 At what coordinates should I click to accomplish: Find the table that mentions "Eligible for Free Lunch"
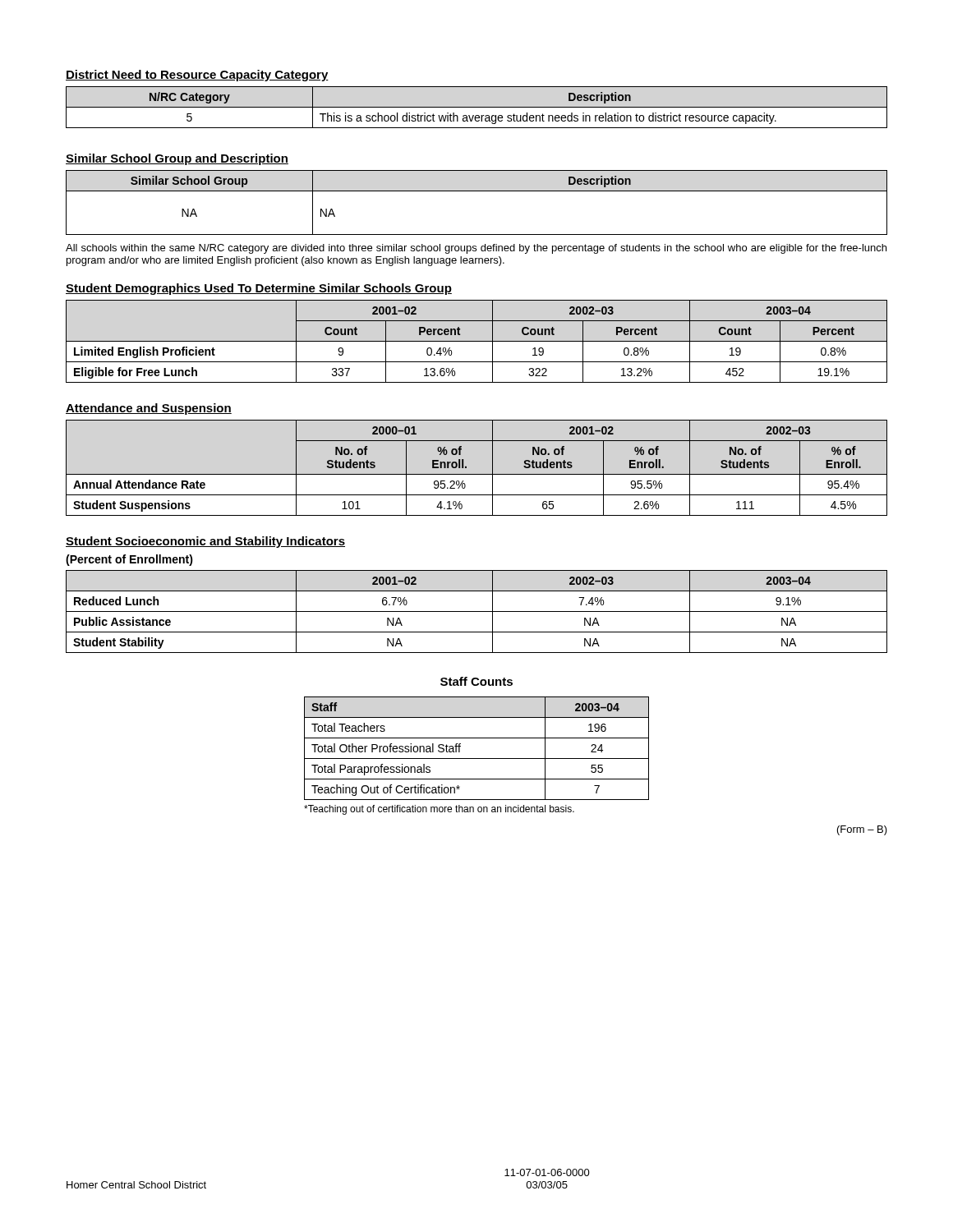(x=476, y=341)
